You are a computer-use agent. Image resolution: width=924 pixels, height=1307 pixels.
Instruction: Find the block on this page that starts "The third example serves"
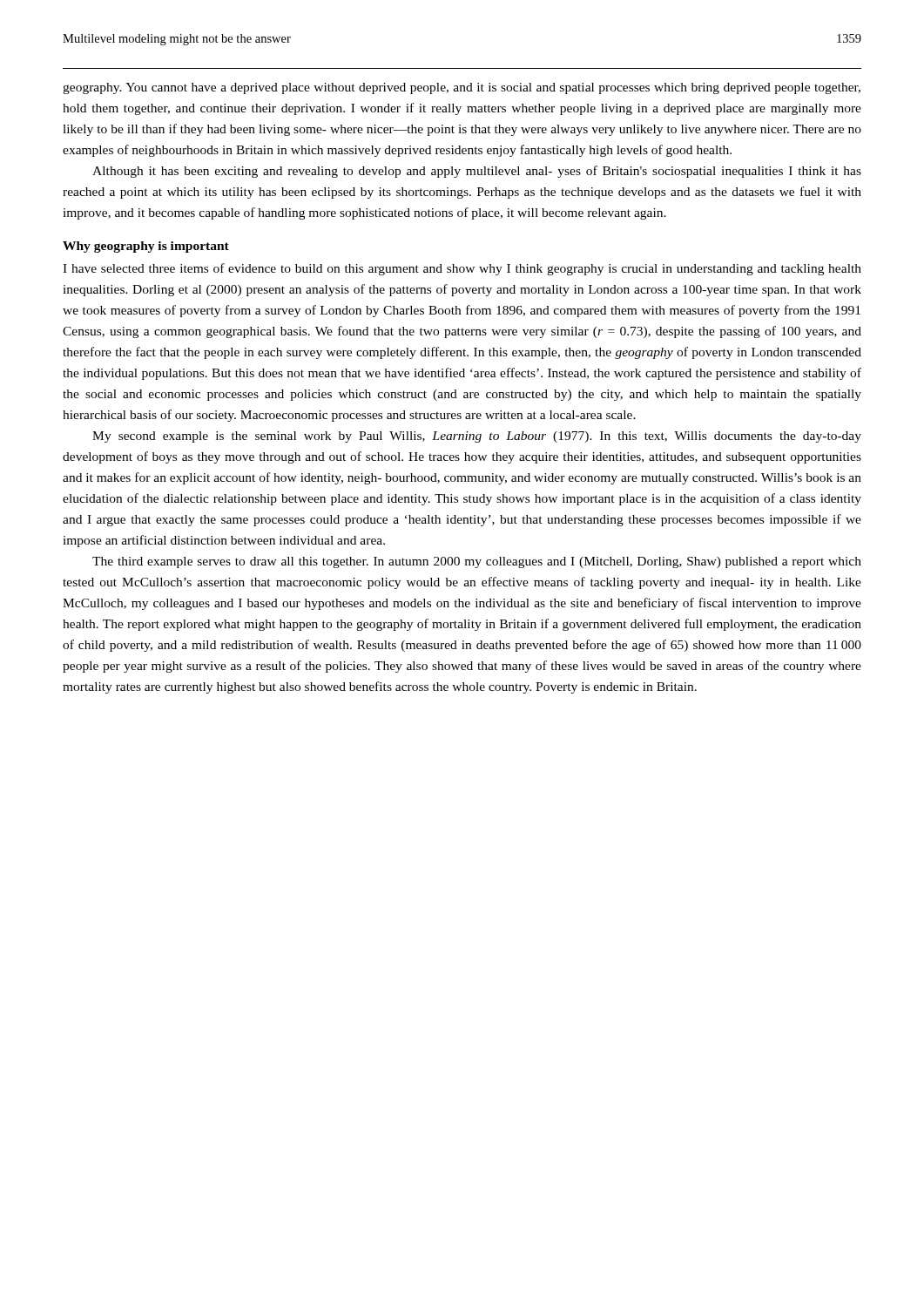coord(462,624)
